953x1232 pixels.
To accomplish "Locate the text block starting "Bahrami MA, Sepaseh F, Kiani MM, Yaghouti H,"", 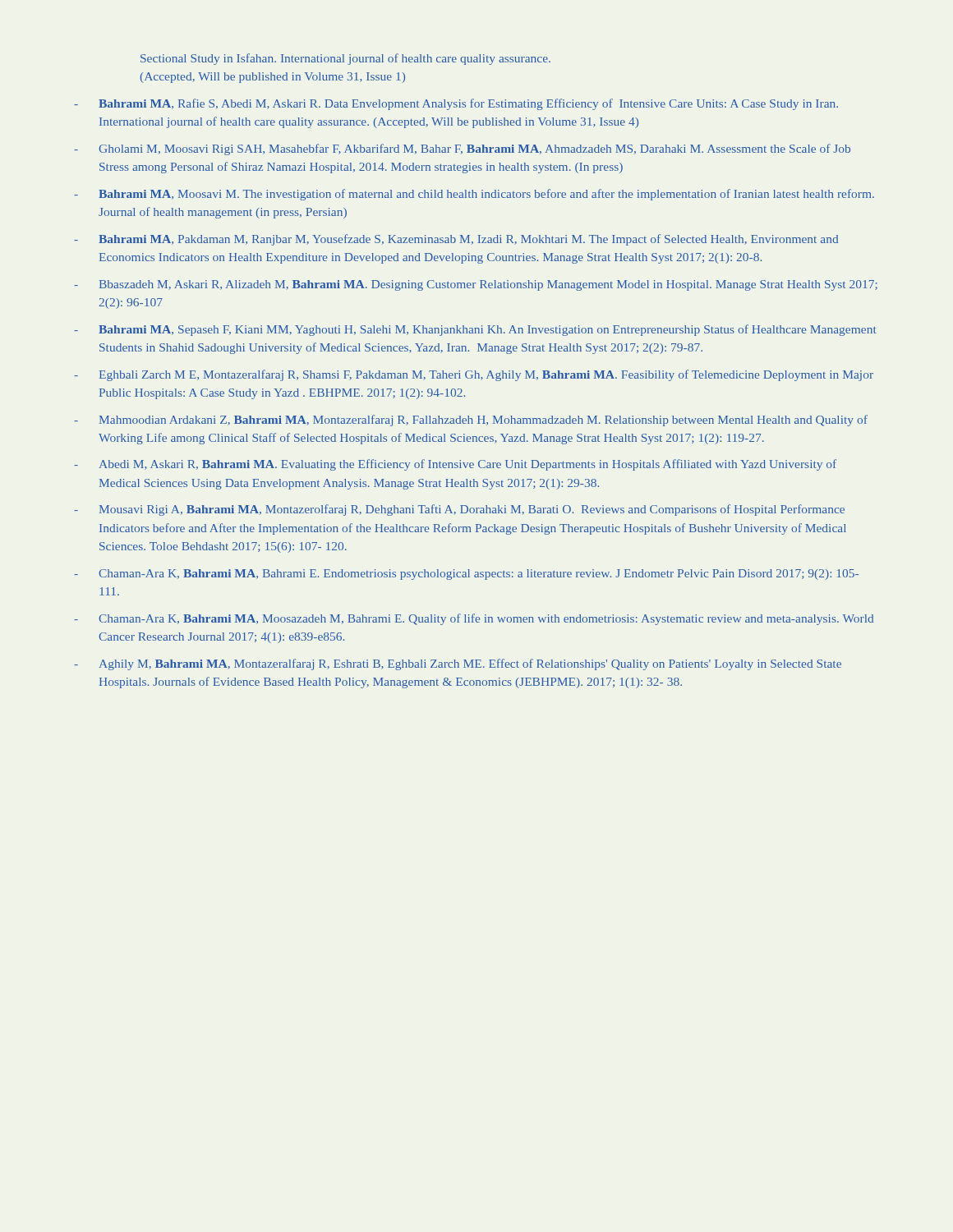I will pos(487,338).
